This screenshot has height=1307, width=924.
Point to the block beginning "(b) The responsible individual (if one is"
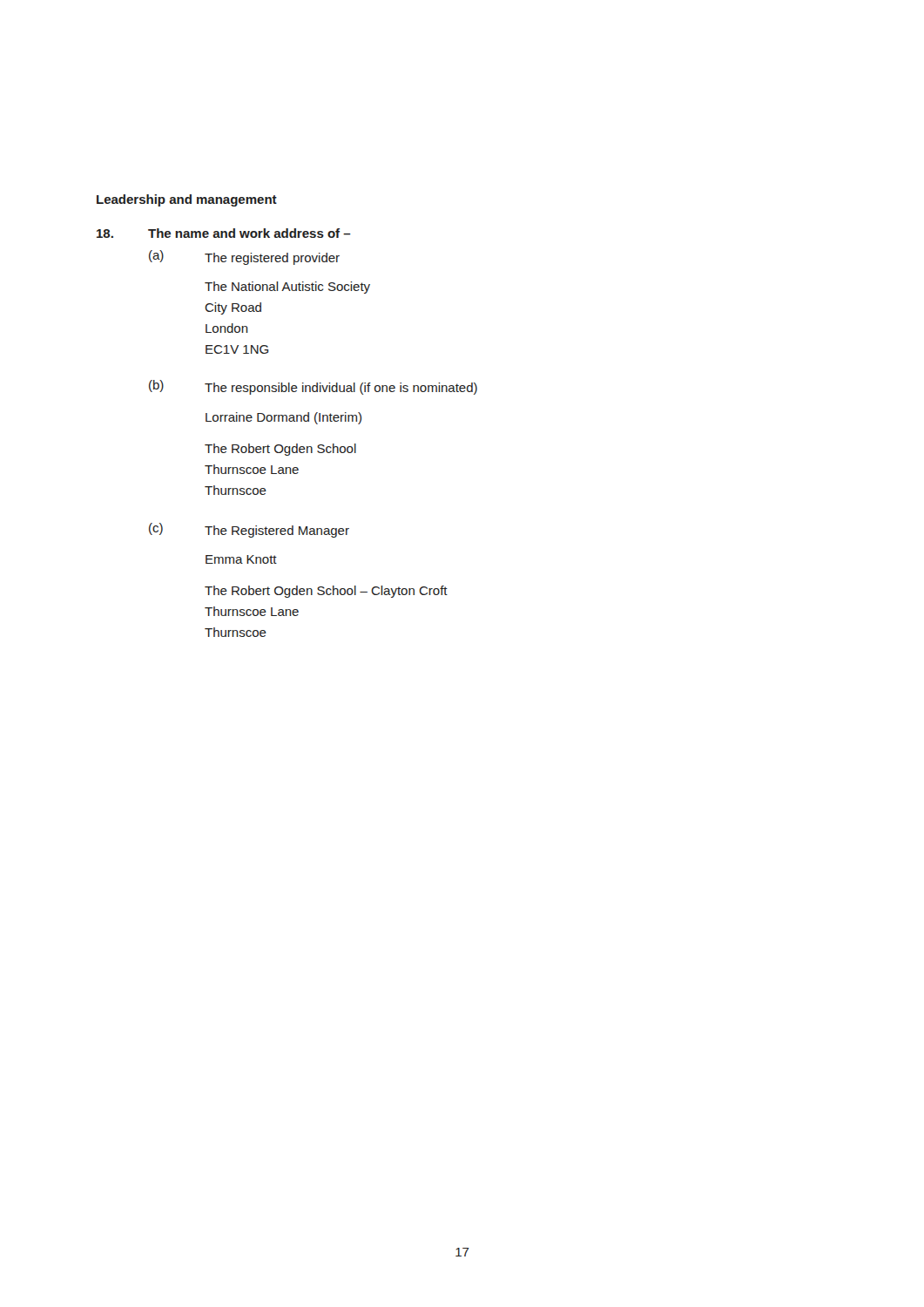pyautogui.click(x=313, y=387)
